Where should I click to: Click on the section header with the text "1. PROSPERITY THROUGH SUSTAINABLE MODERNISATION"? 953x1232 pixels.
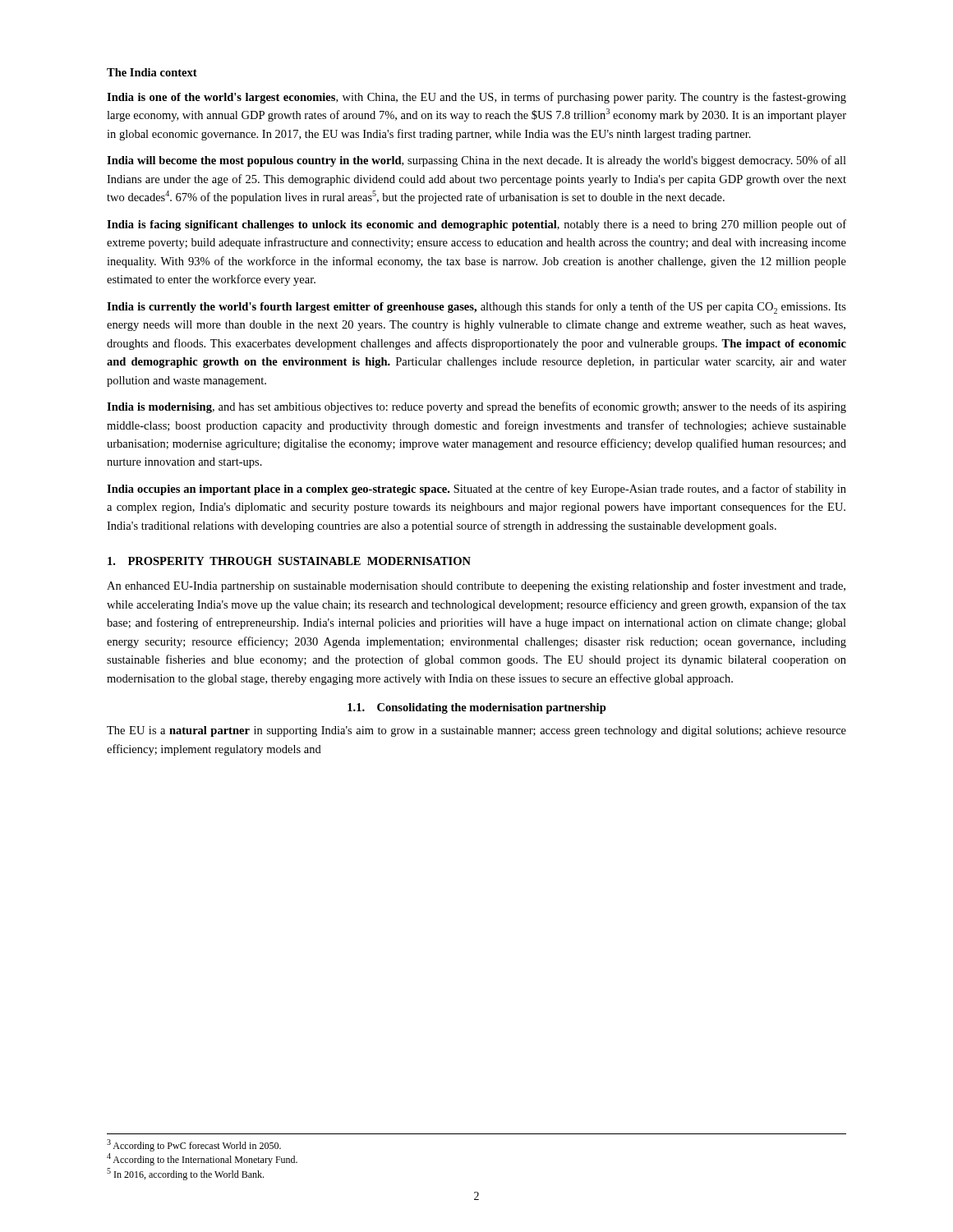click(289, 561)
